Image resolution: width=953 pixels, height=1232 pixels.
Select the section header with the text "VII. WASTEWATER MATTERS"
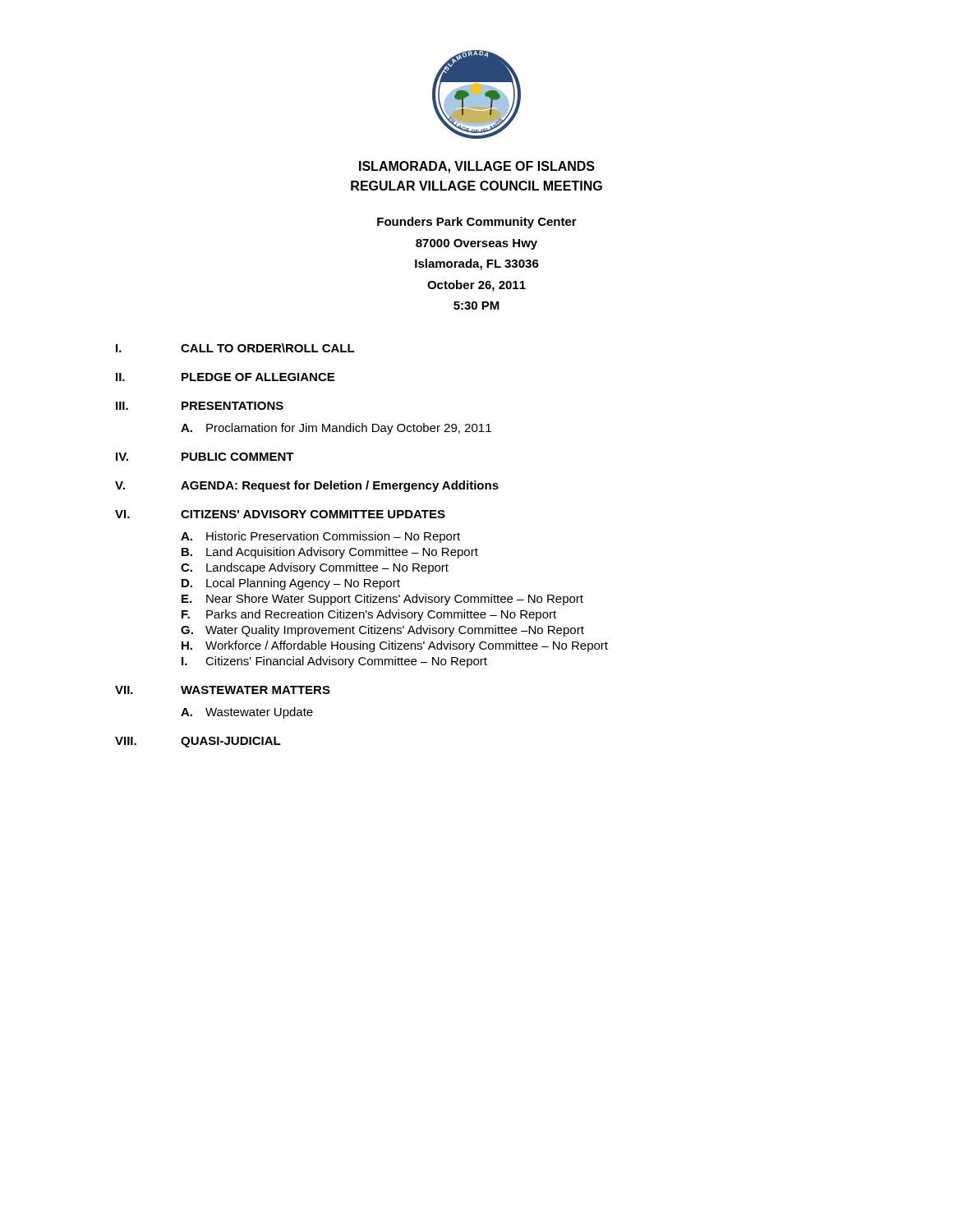(223, 689)
